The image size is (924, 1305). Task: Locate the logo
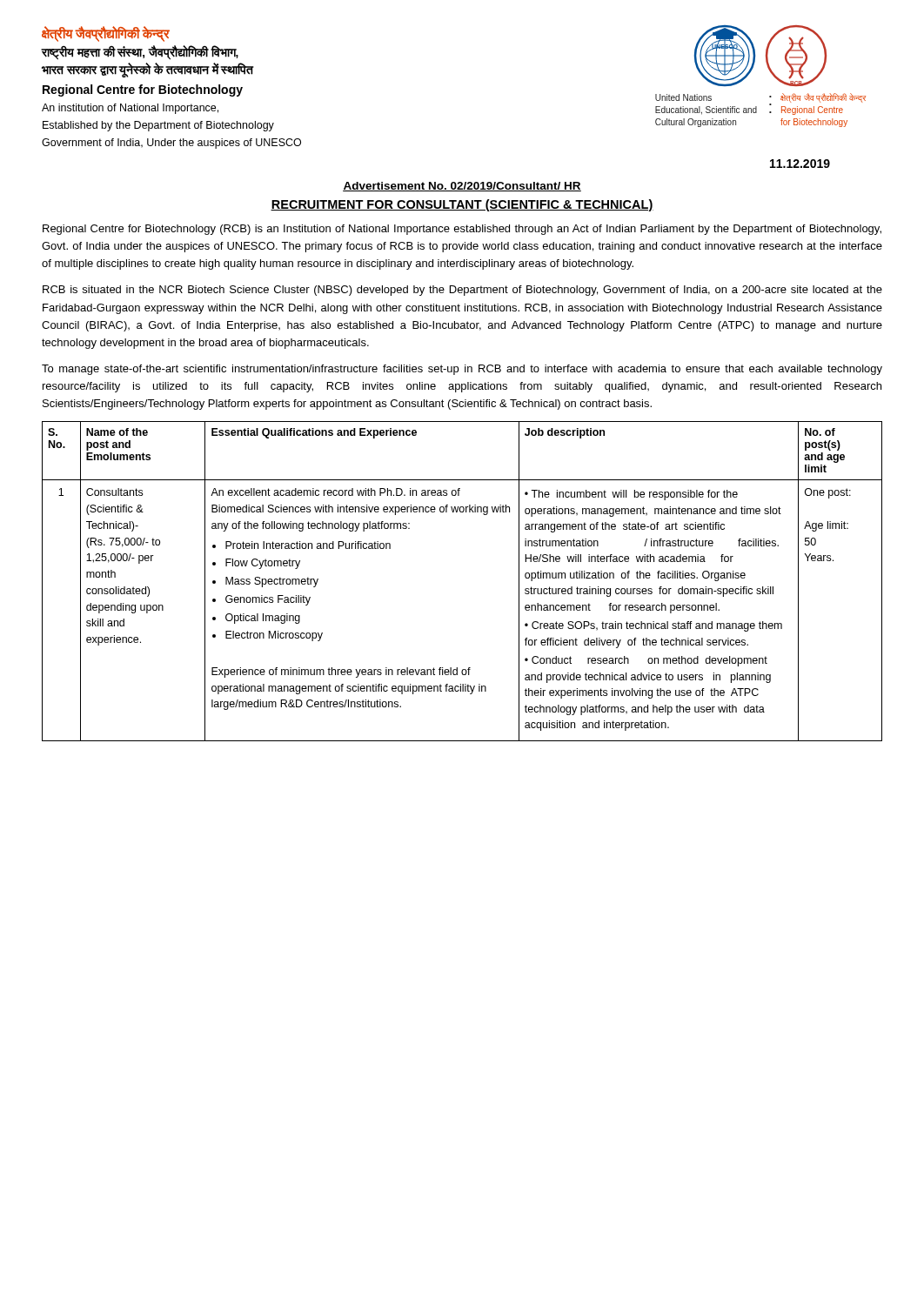(760, 77)
